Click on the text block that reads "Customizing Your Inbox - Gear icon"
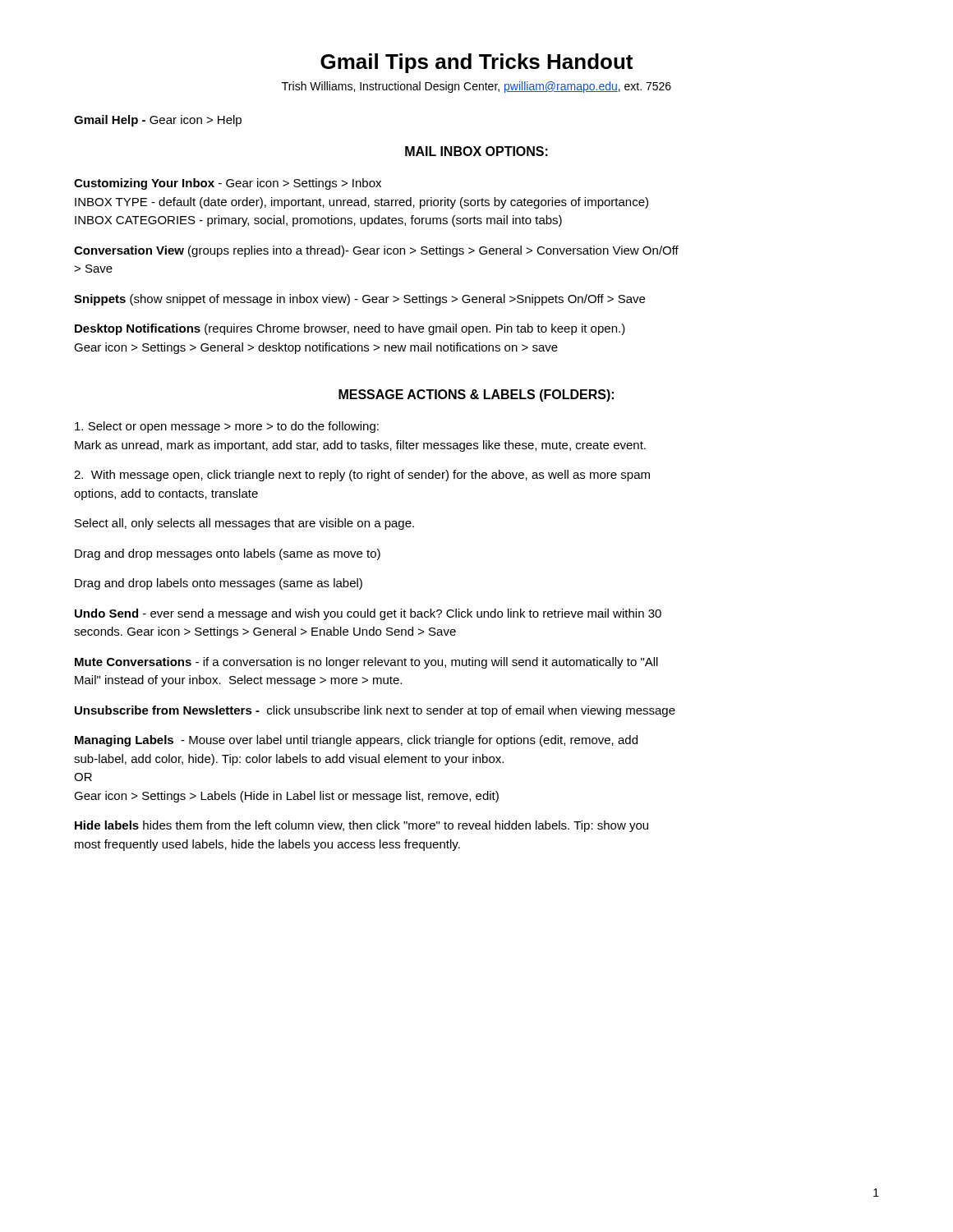953x1232 pixels. (x=361, y=201)
